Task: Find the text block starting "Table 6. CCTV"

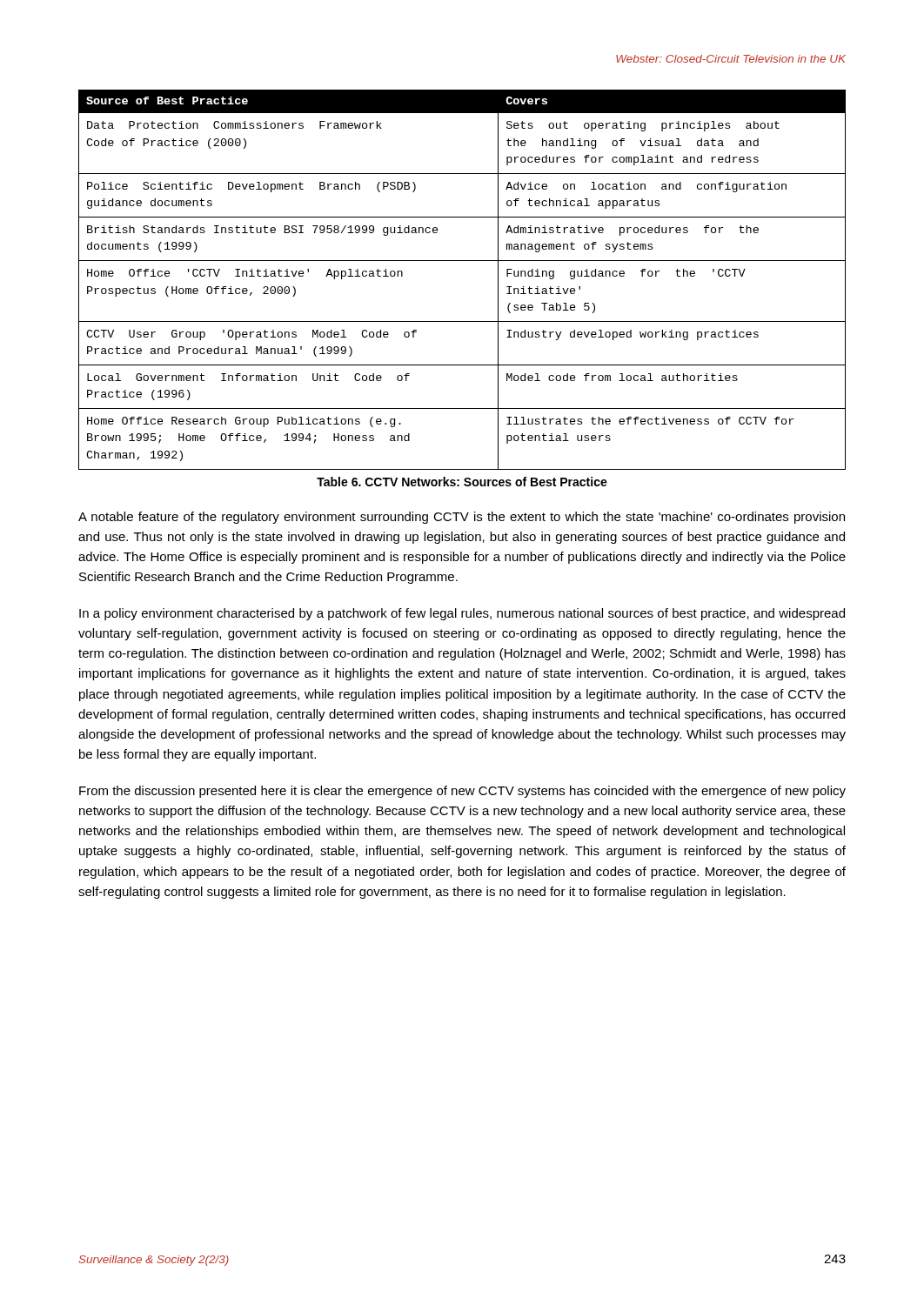Action: 462,482
